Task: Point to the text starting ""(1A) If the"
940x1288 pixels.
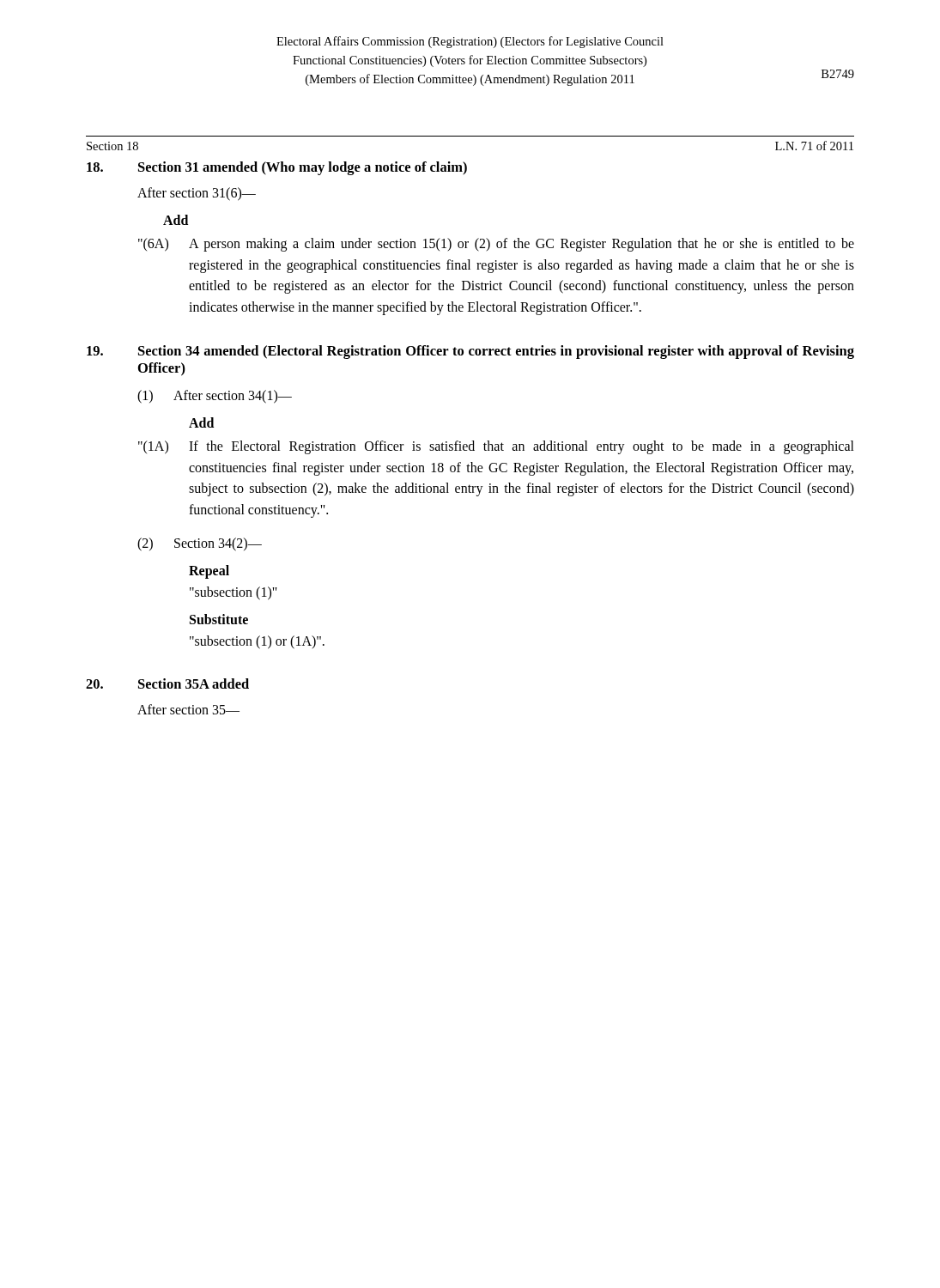Action: click(496, 479)
